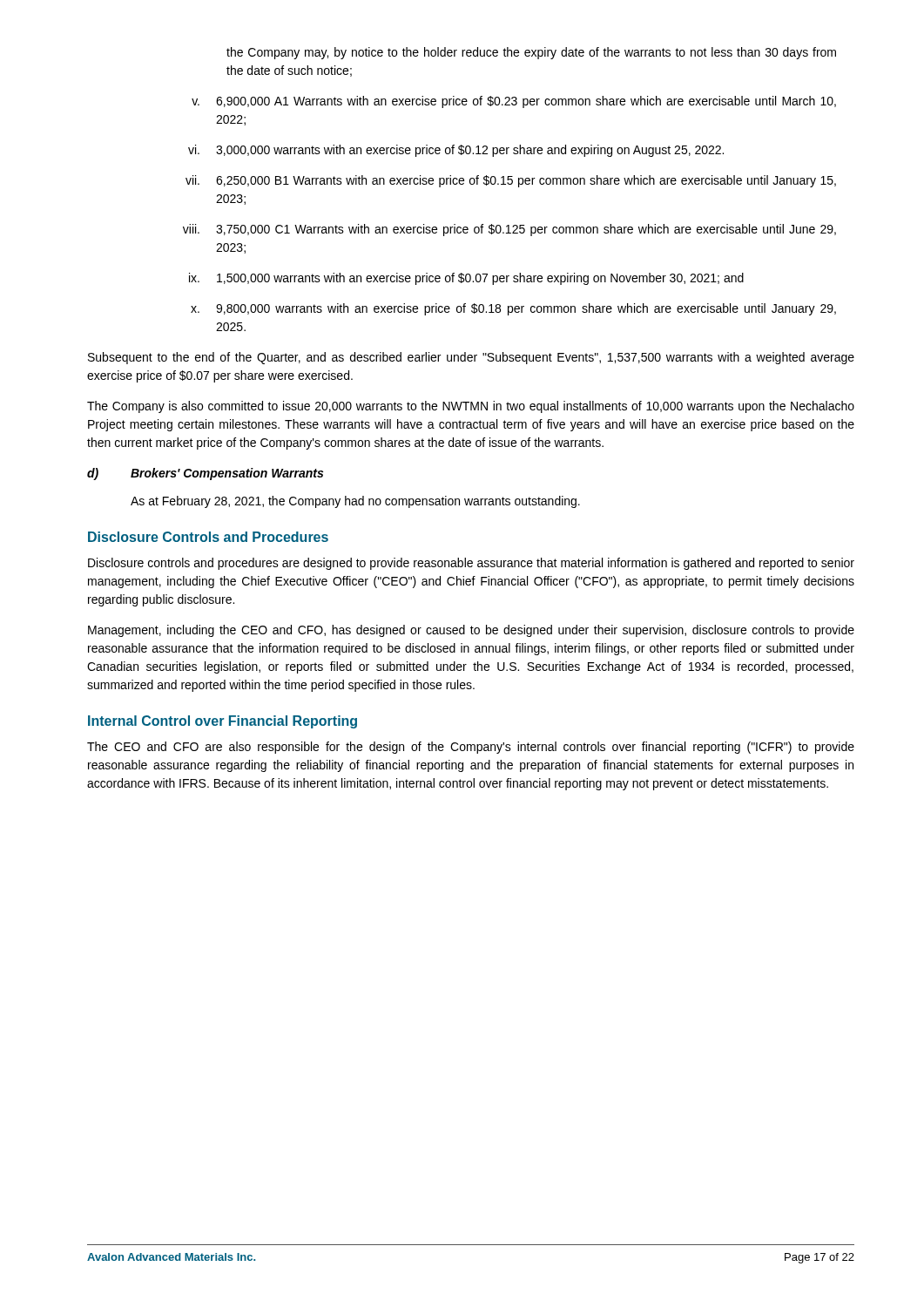Image resolution: width=924 pixels, height=1307 pixels.
Task: Point to the block beginning "Disclosure controls and procedures are designed to"
Action: [471, 581]
